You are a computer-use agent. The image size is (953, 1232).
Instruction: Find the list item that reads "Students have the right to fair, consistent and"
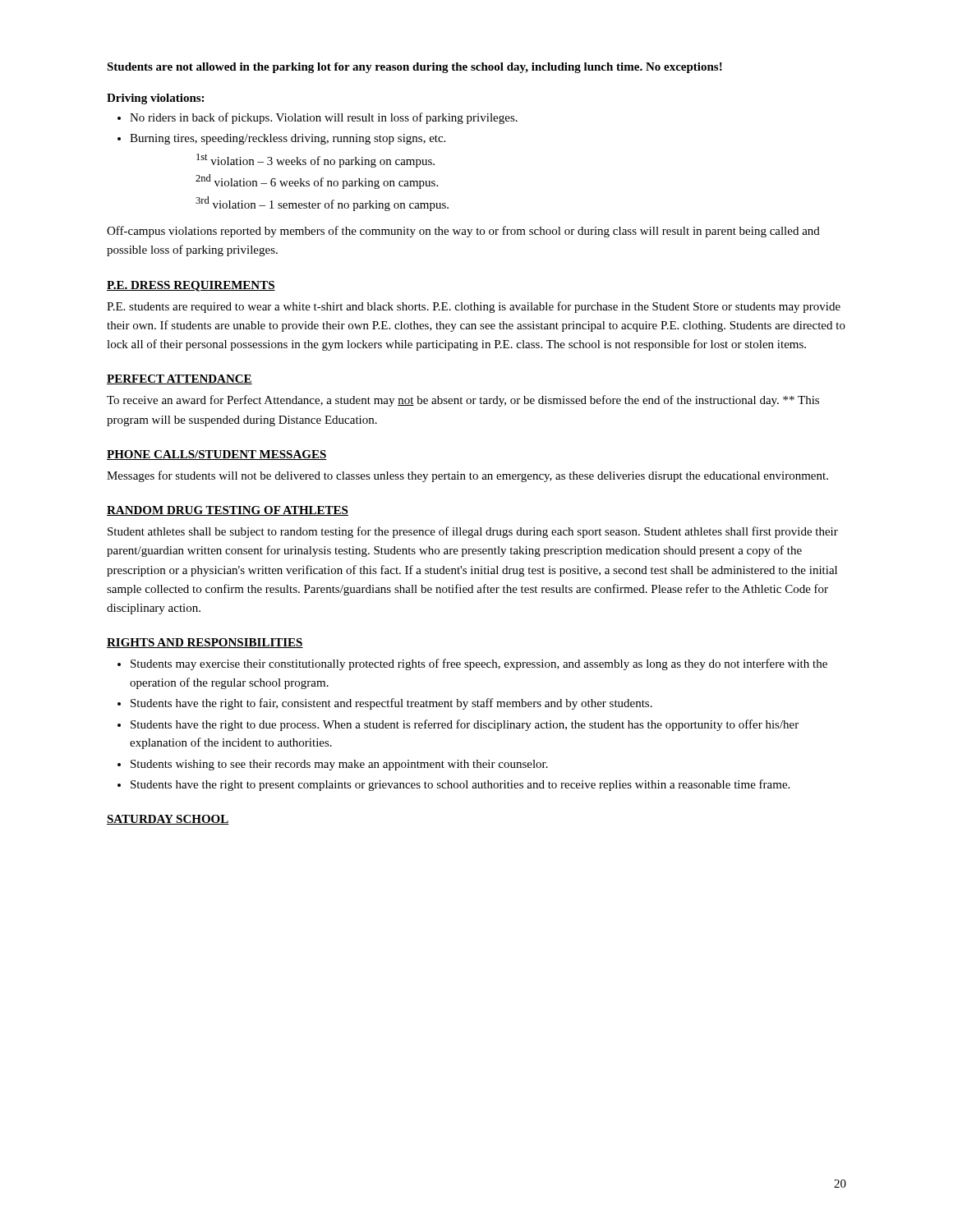[x=488, y=703]
